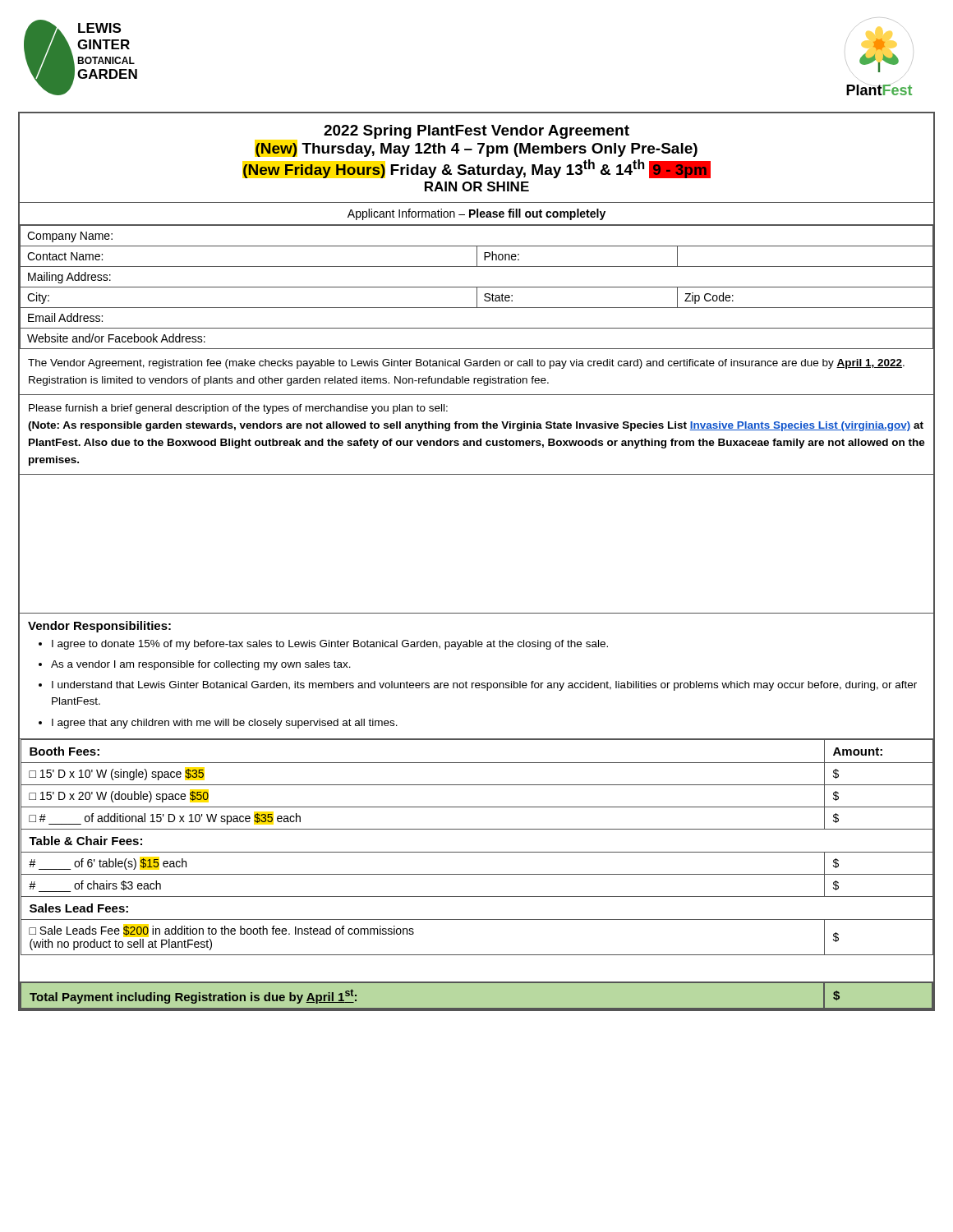This screenshot has width=953, height=1232.
Task: Find the text block starting "The Vendor Agreement,"
Action: click(467, 371)
